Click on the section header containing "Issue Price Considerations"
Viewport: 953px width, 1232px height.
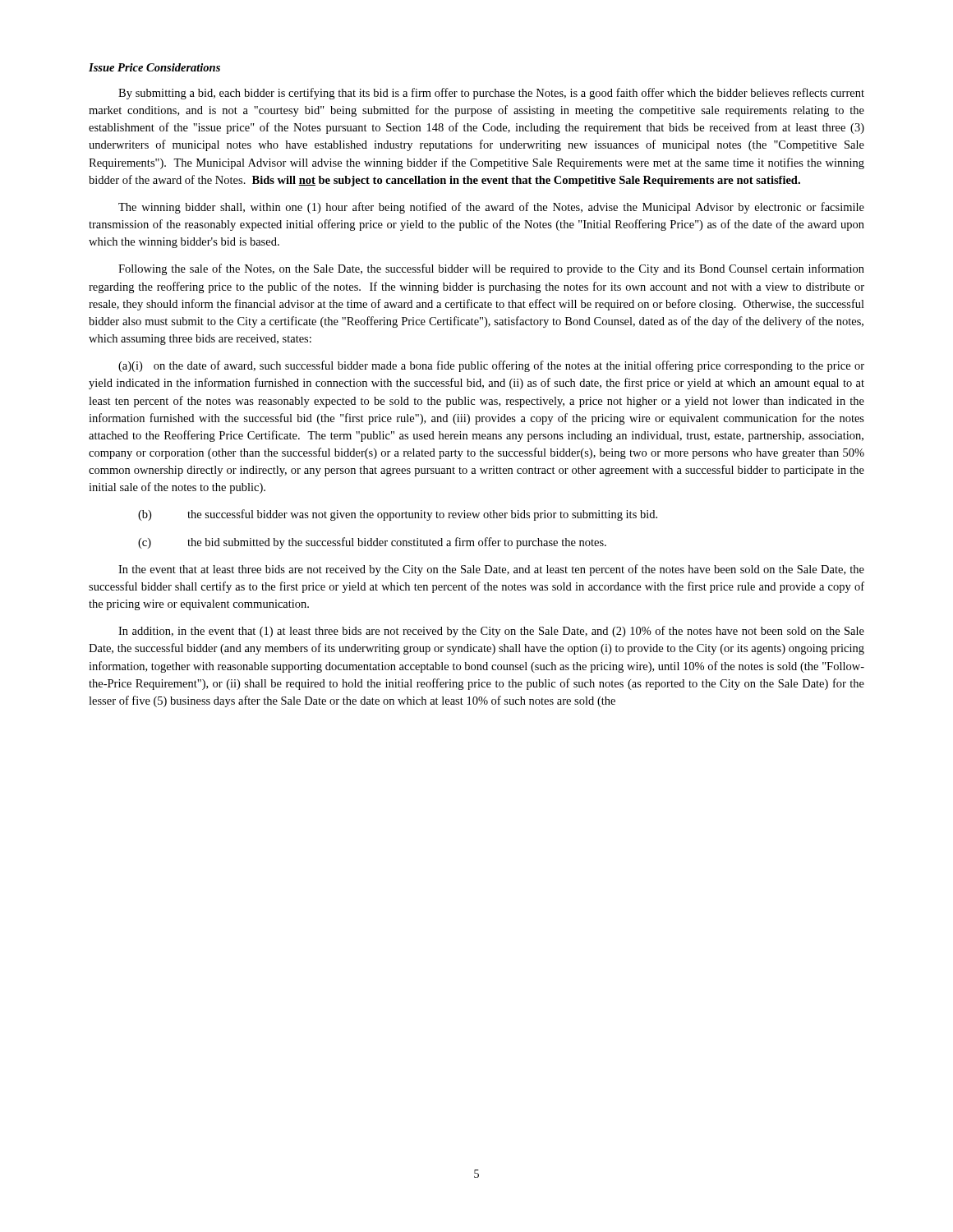pos(155,67)
